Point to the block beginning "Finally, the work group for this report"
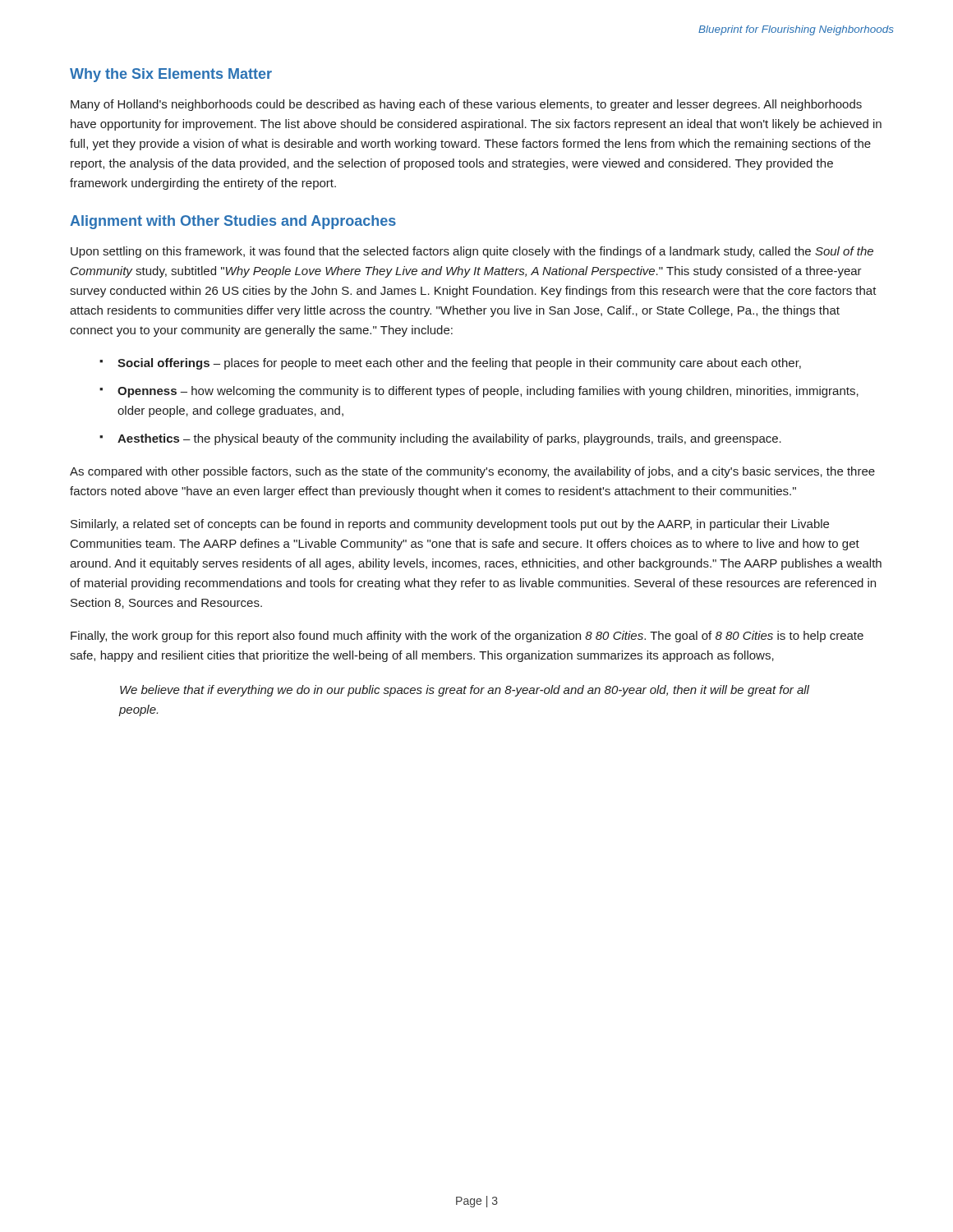This screenshot has width=953, height=1232. pos(467,645)
